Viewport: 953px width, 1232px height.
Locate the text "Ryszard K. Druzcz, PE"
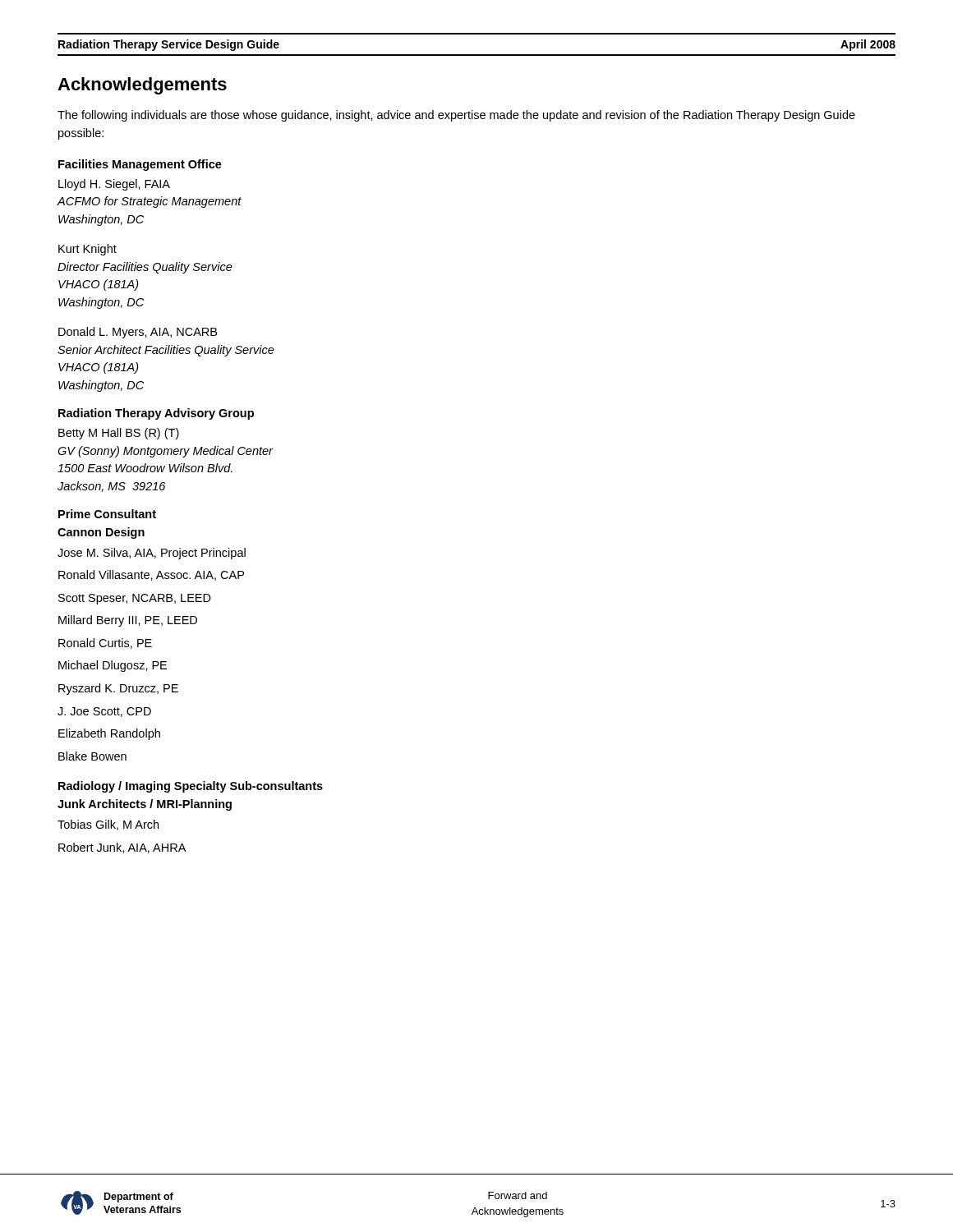click(x=118, y=688)
